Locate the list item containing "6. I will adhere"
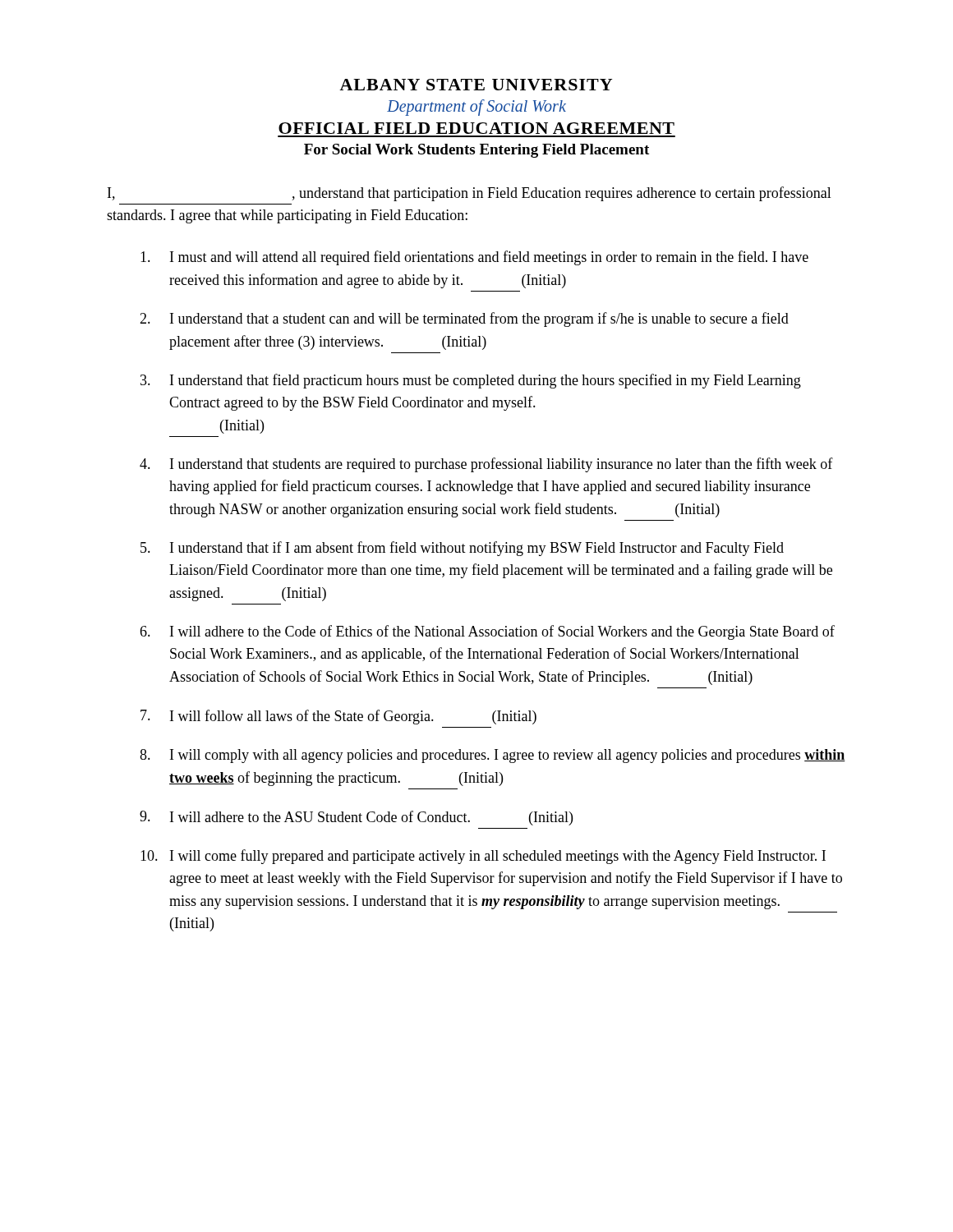This screenshot has width=953, height=1232. [x=493, y=655]
